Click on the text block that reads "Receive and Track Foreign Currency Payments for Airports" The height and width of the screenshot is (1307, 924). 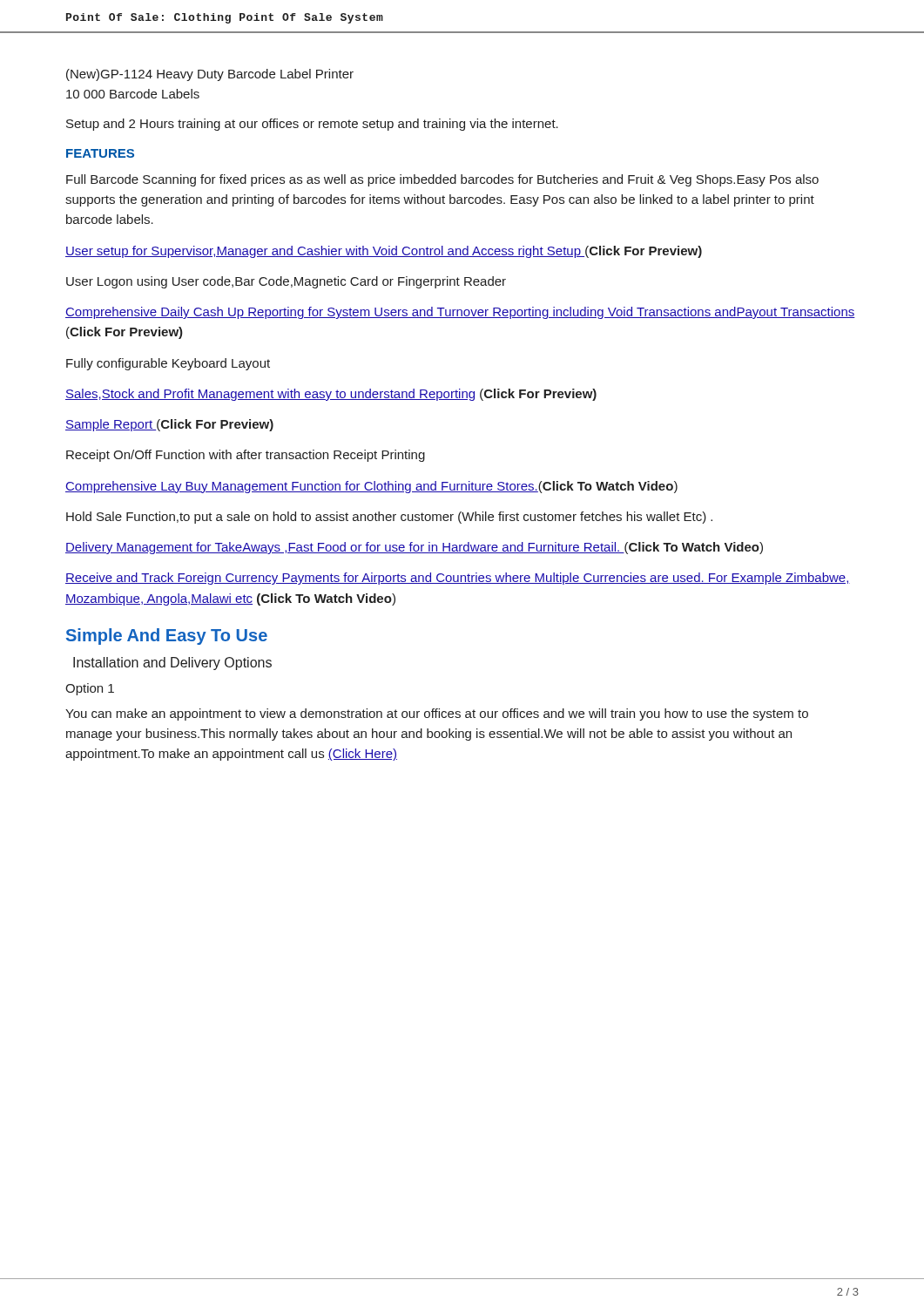pos(457,588)
